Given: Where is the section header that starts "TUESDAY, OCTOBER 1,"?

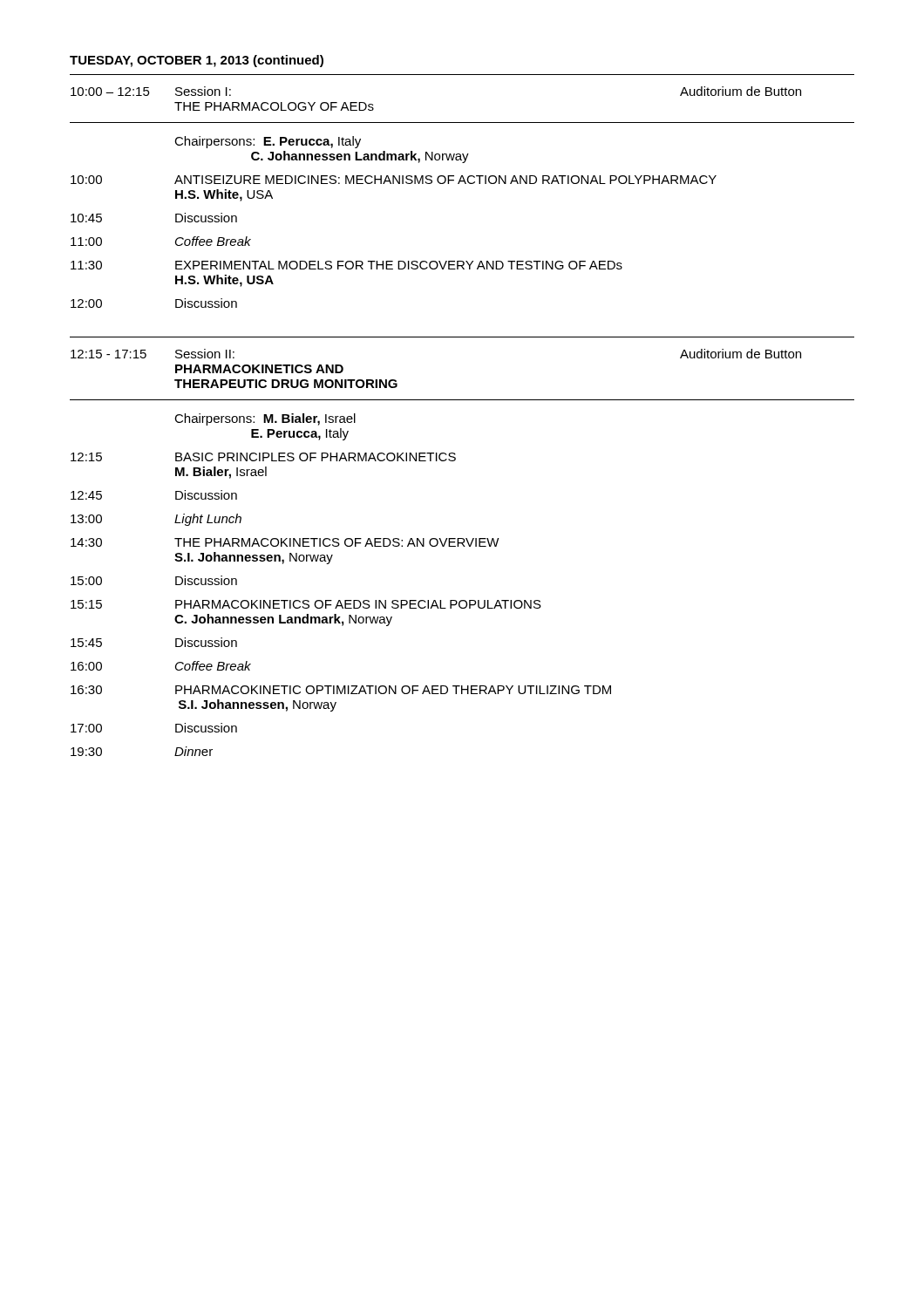Looking at the screenshot, I should pyautogui.click(x=197, y=60).
